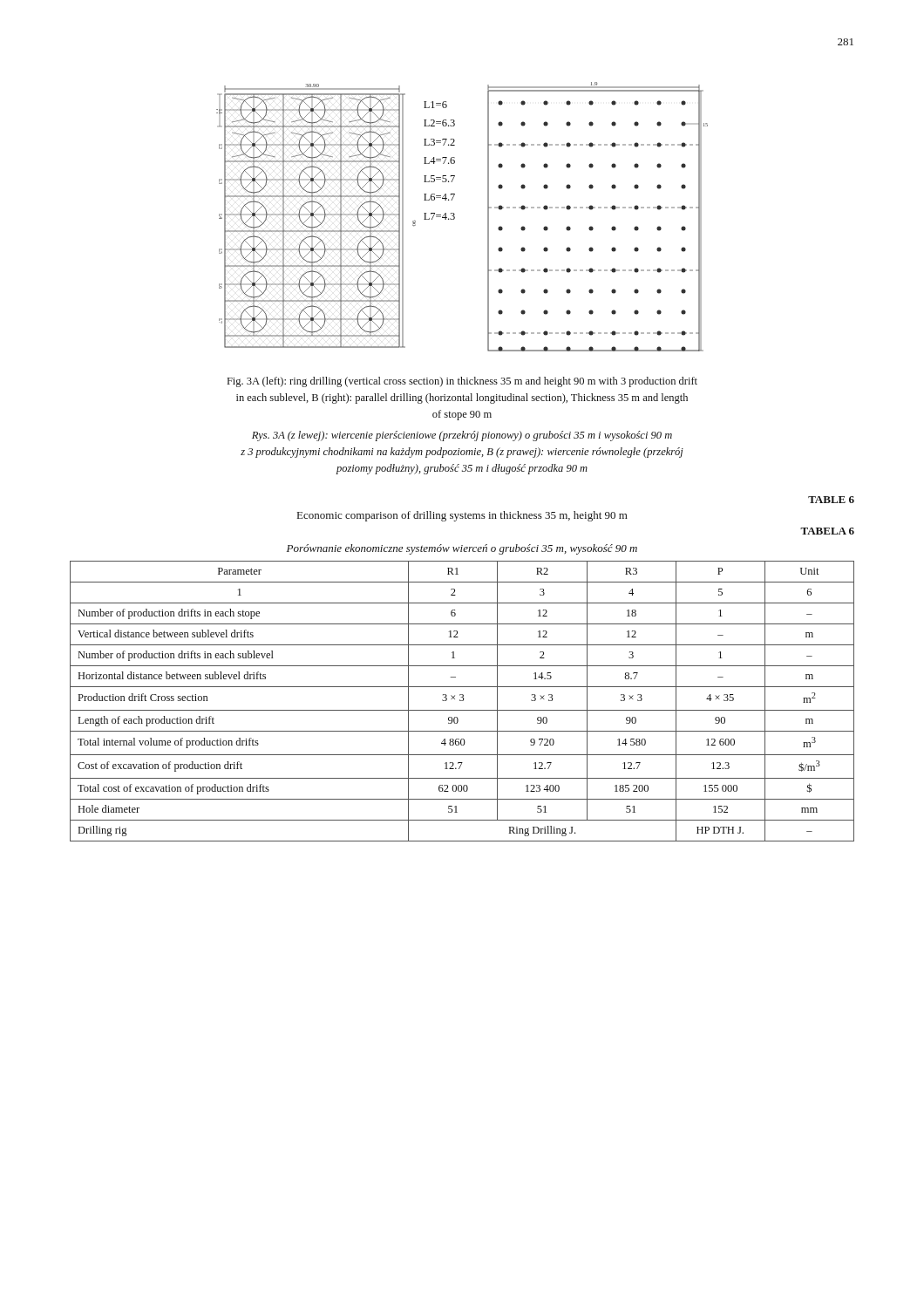This screenshot has height=1308, width=924.
Task: Click on the section header that reads "TABELA 6"
Action: point(827,530)
